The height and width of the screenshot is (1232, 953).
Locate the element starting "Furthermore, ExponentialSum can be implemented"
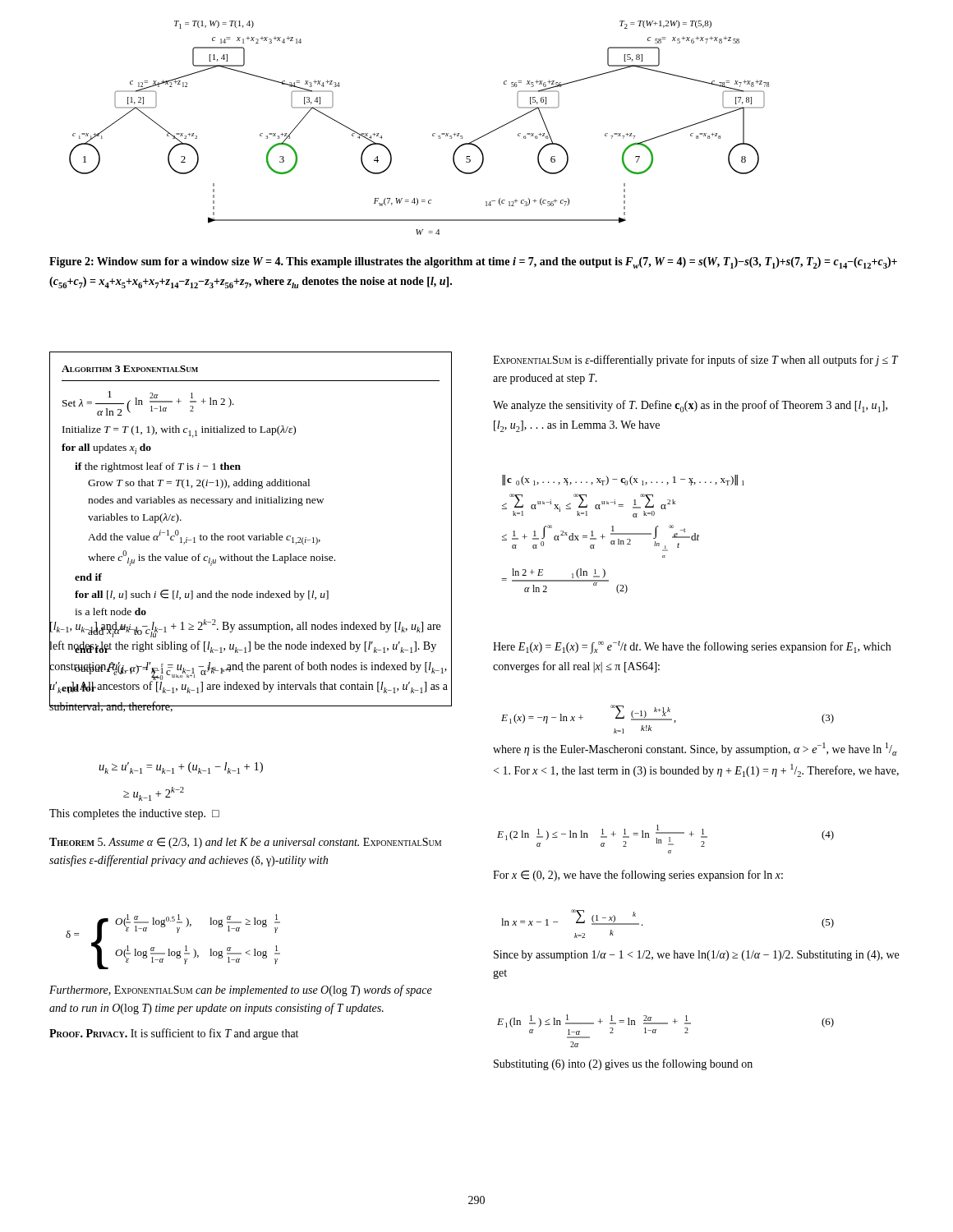[251, 1012]
